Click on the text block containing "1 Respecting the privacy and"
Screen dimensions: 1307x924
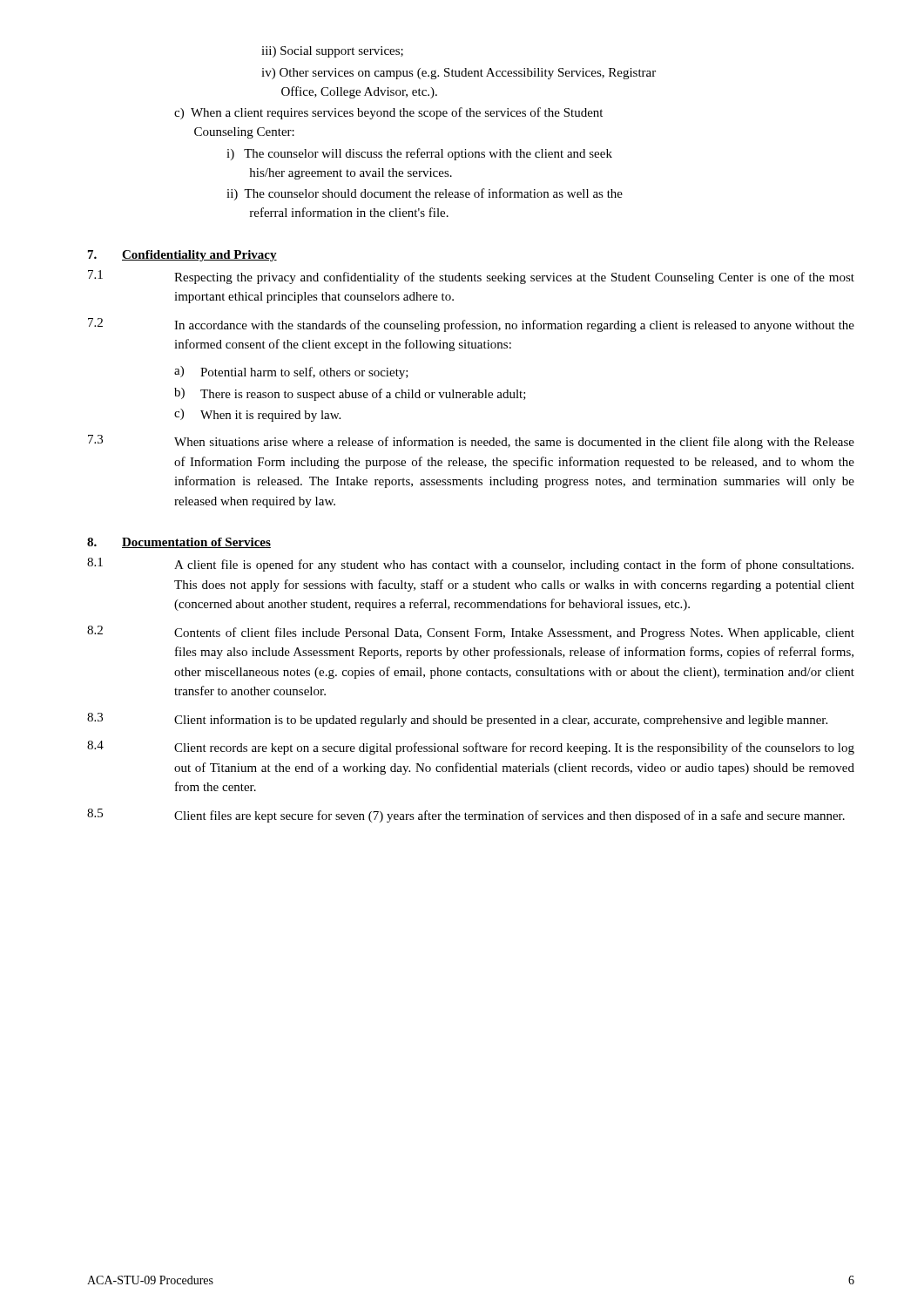[471, 287]
